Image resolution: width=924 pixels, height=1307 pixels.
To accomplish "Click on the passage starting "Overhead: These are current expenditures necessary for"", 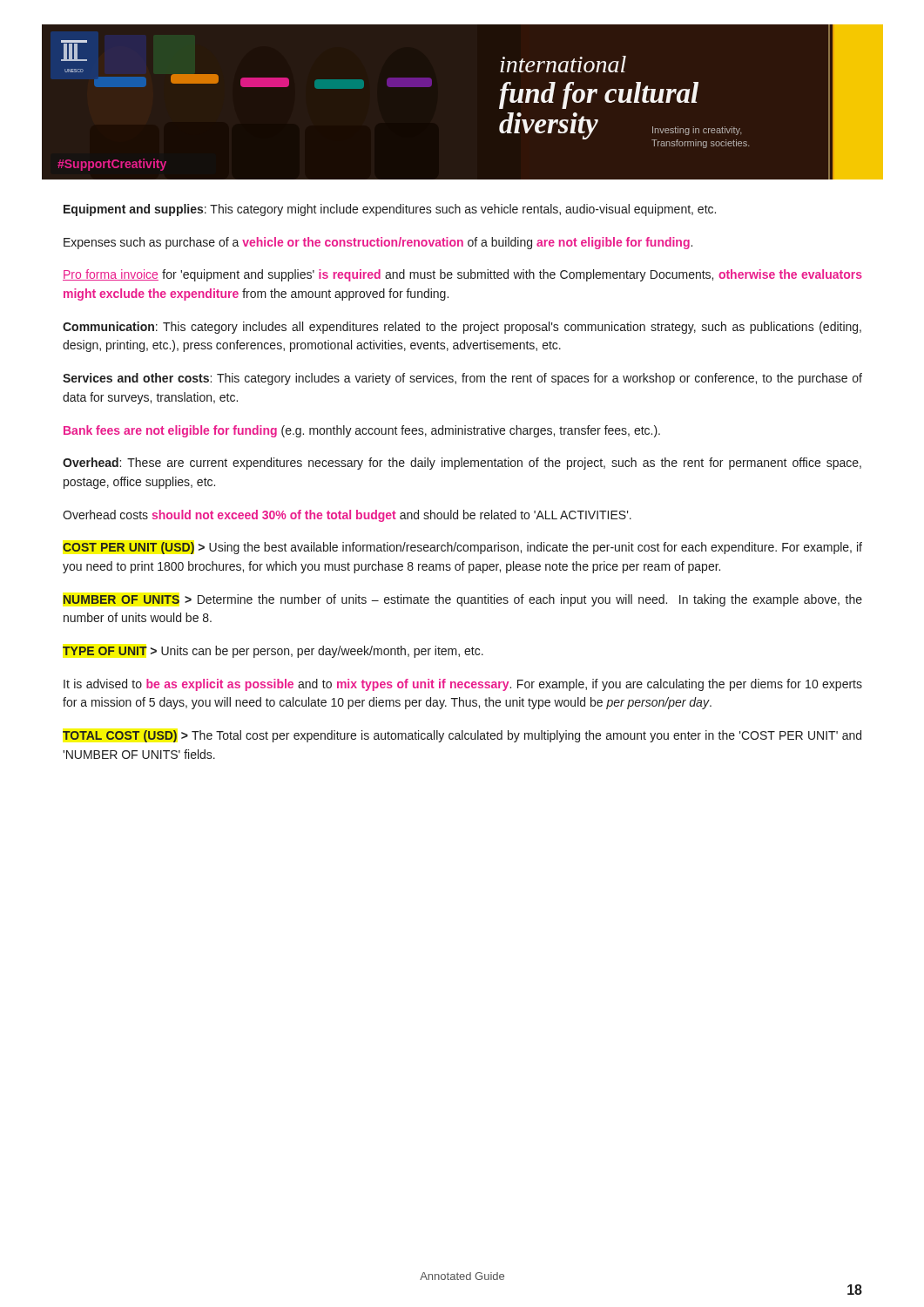I will 462,472.
